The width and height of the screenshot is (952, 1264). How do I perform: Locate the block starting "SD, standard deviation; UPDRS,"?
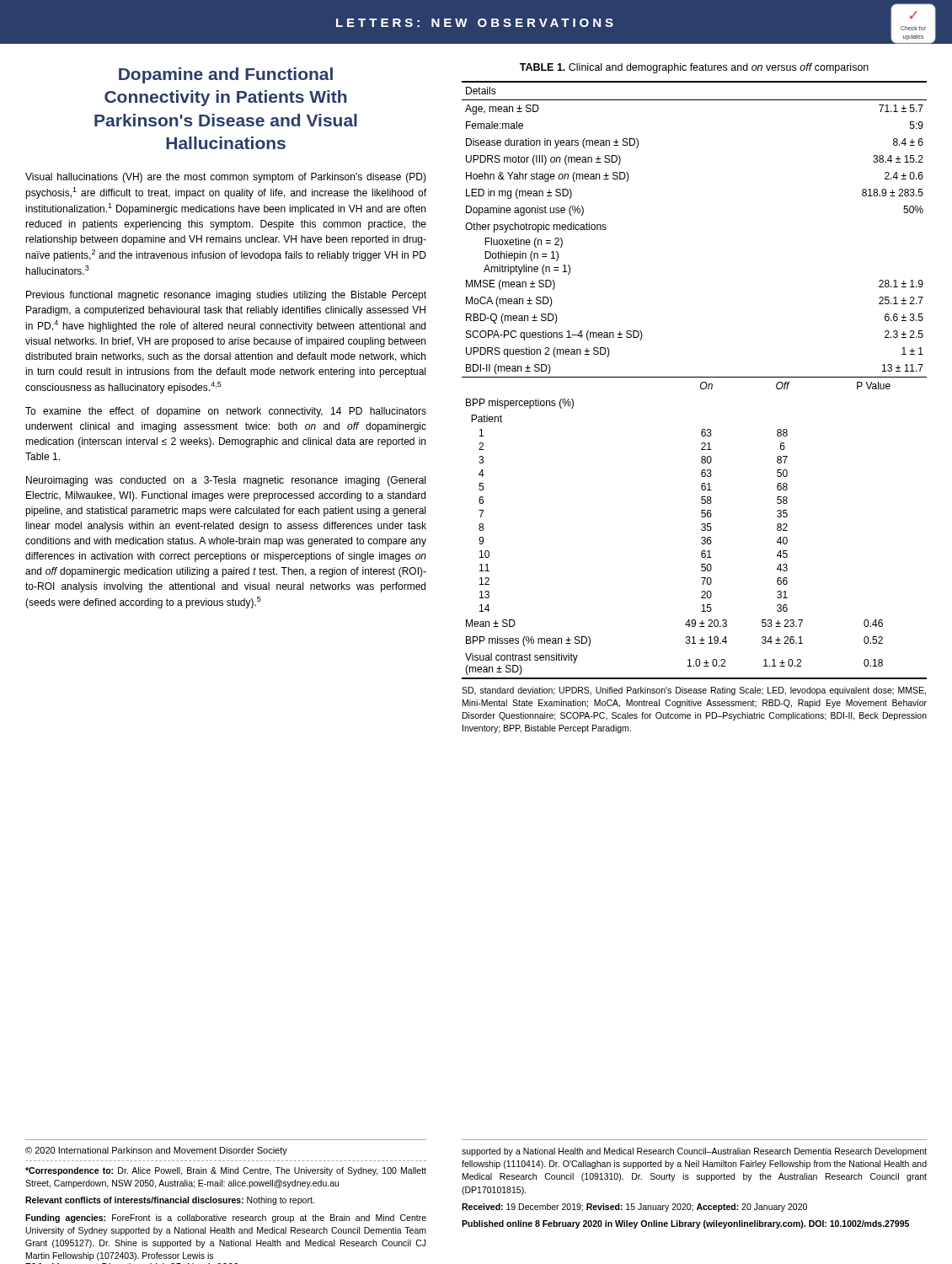coord(694,709)
